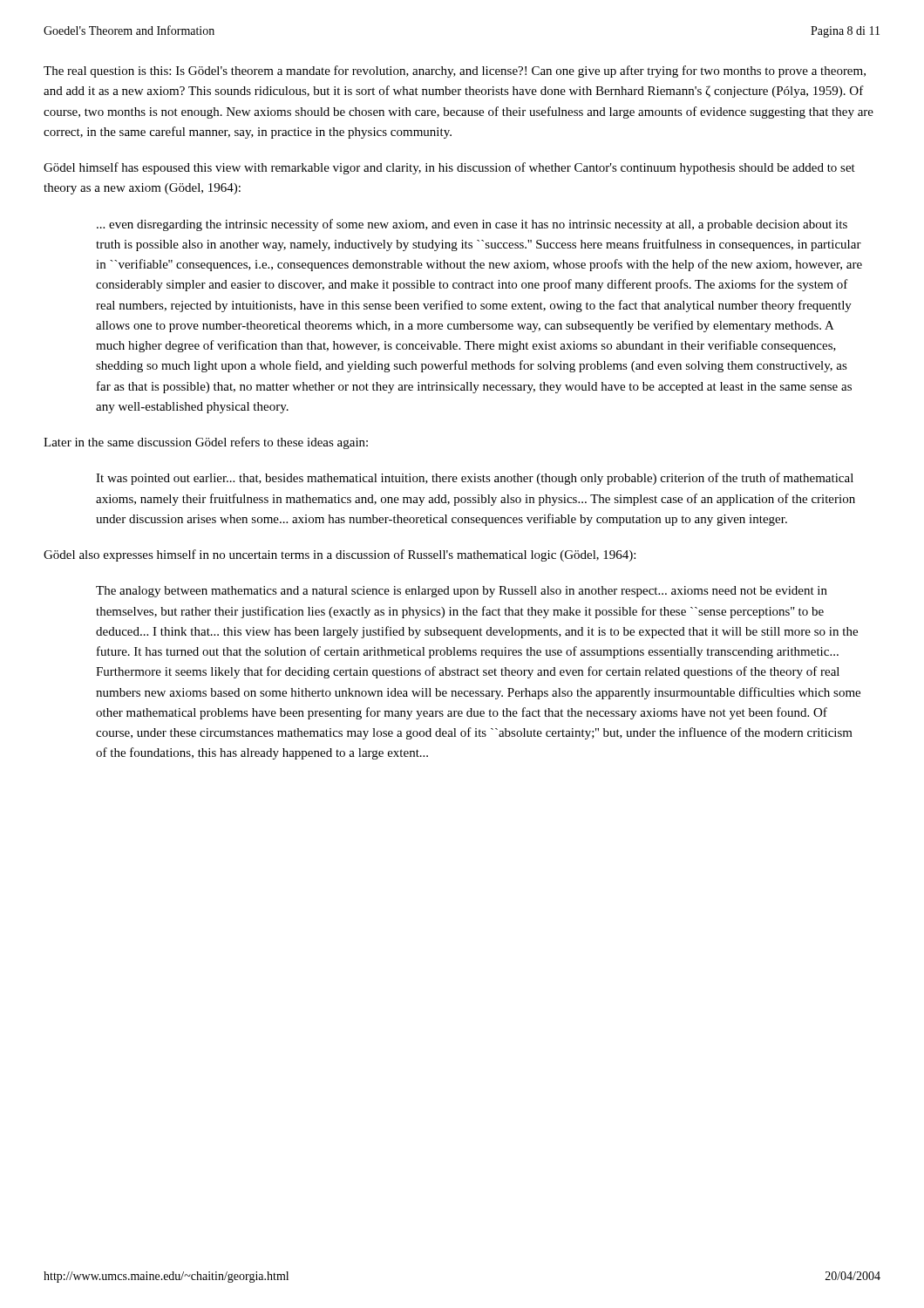This screenshot has width=924, height=1308.
Task: Find the region starting "Gödel also expresses himself in no uncertain terms"
Action: click(340, 555)
